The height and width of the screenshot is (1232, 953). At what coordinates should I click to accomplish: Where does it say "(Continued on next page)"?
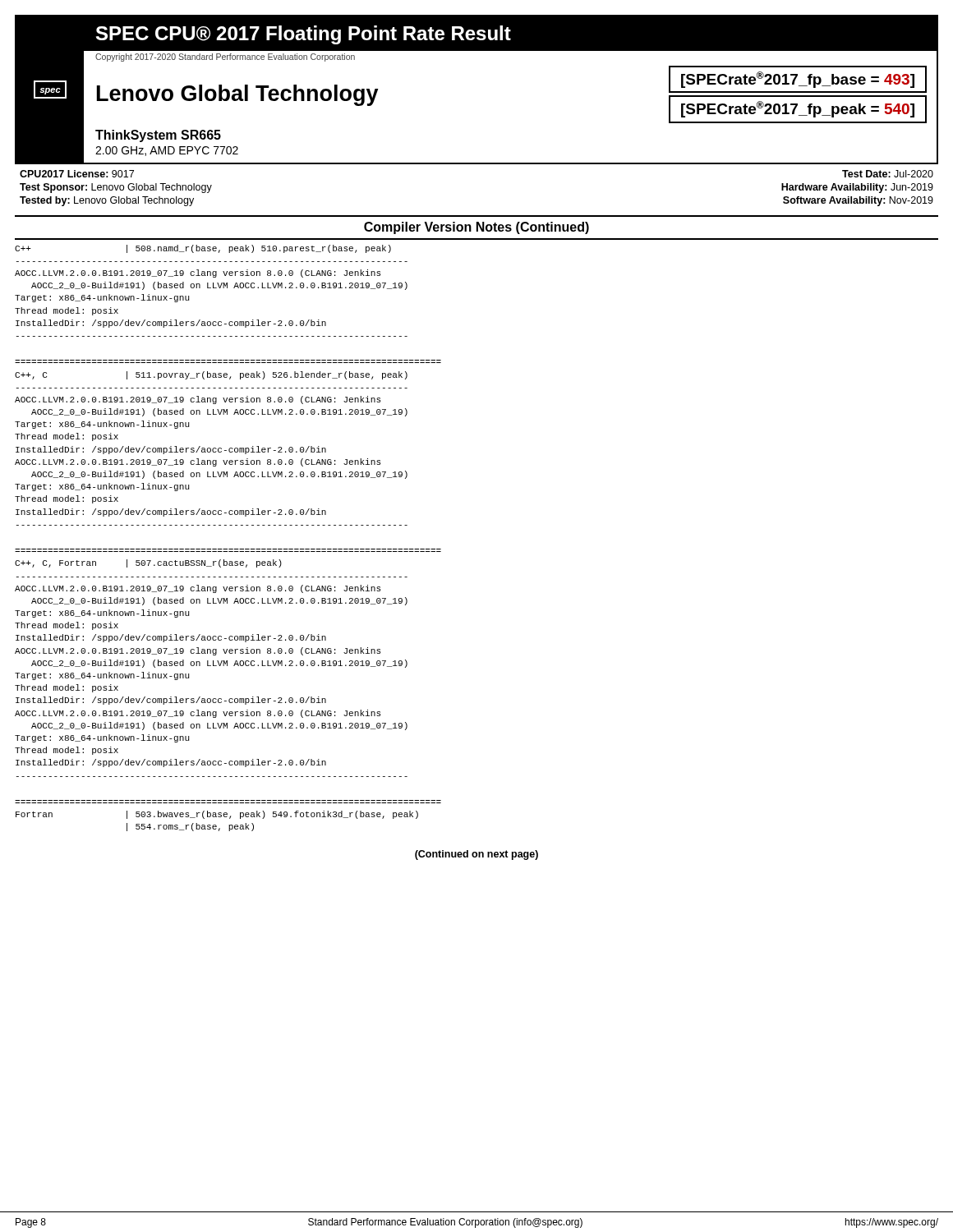(x=476, y=855)
